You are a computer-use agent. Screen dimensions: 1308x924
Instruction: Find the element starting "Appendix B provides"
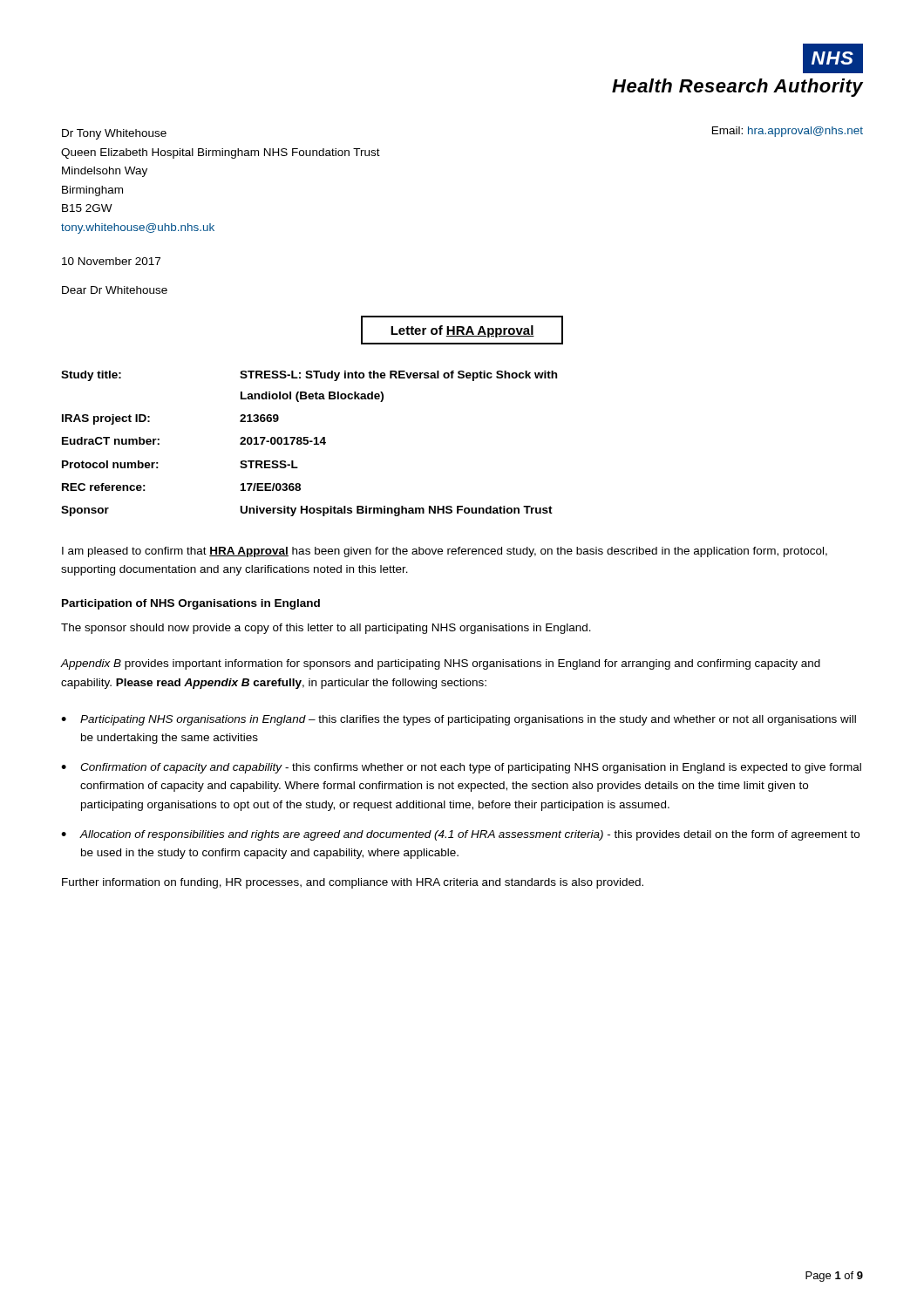click(441, 673)
